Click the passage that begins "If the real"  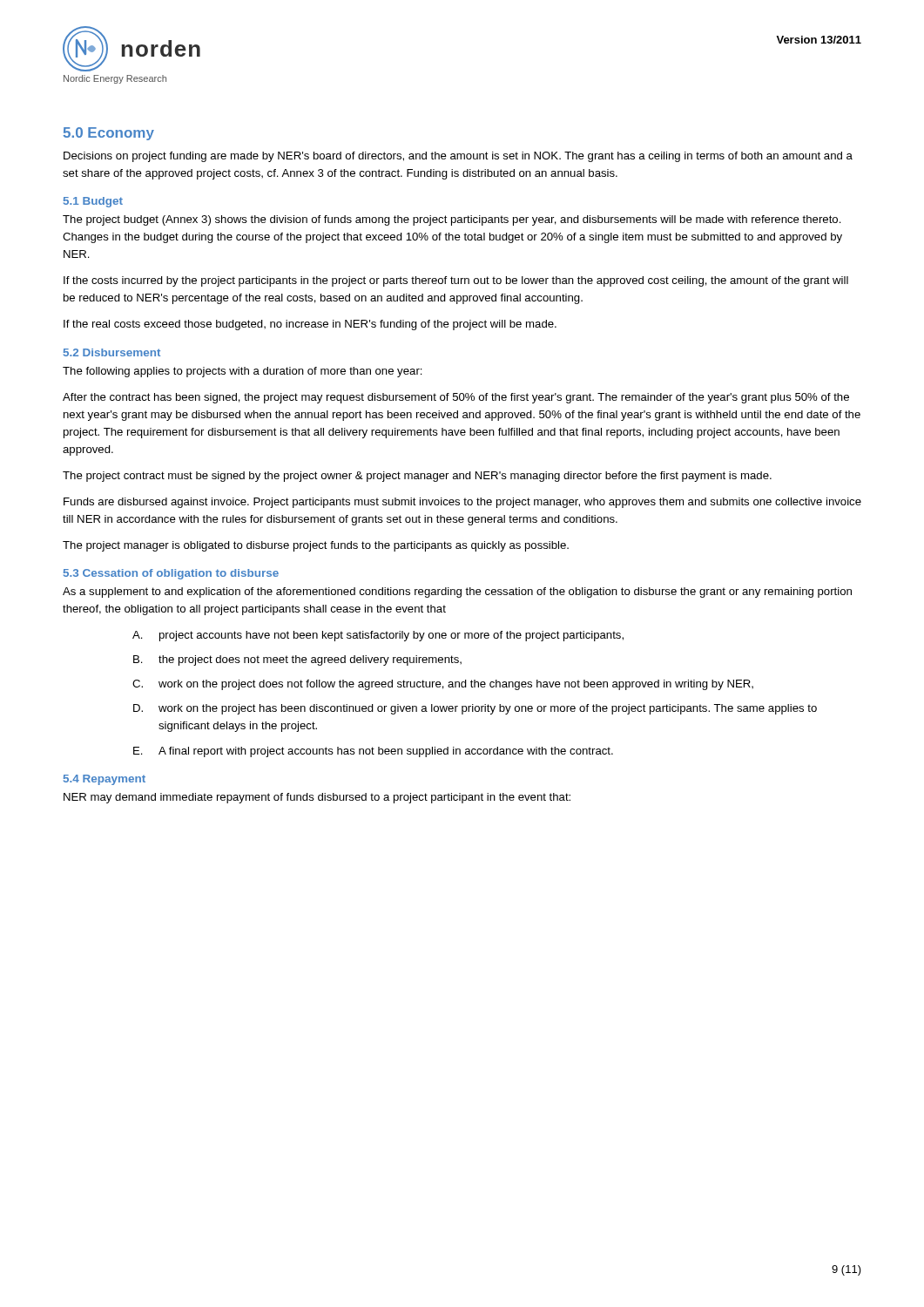pos(310,324)
